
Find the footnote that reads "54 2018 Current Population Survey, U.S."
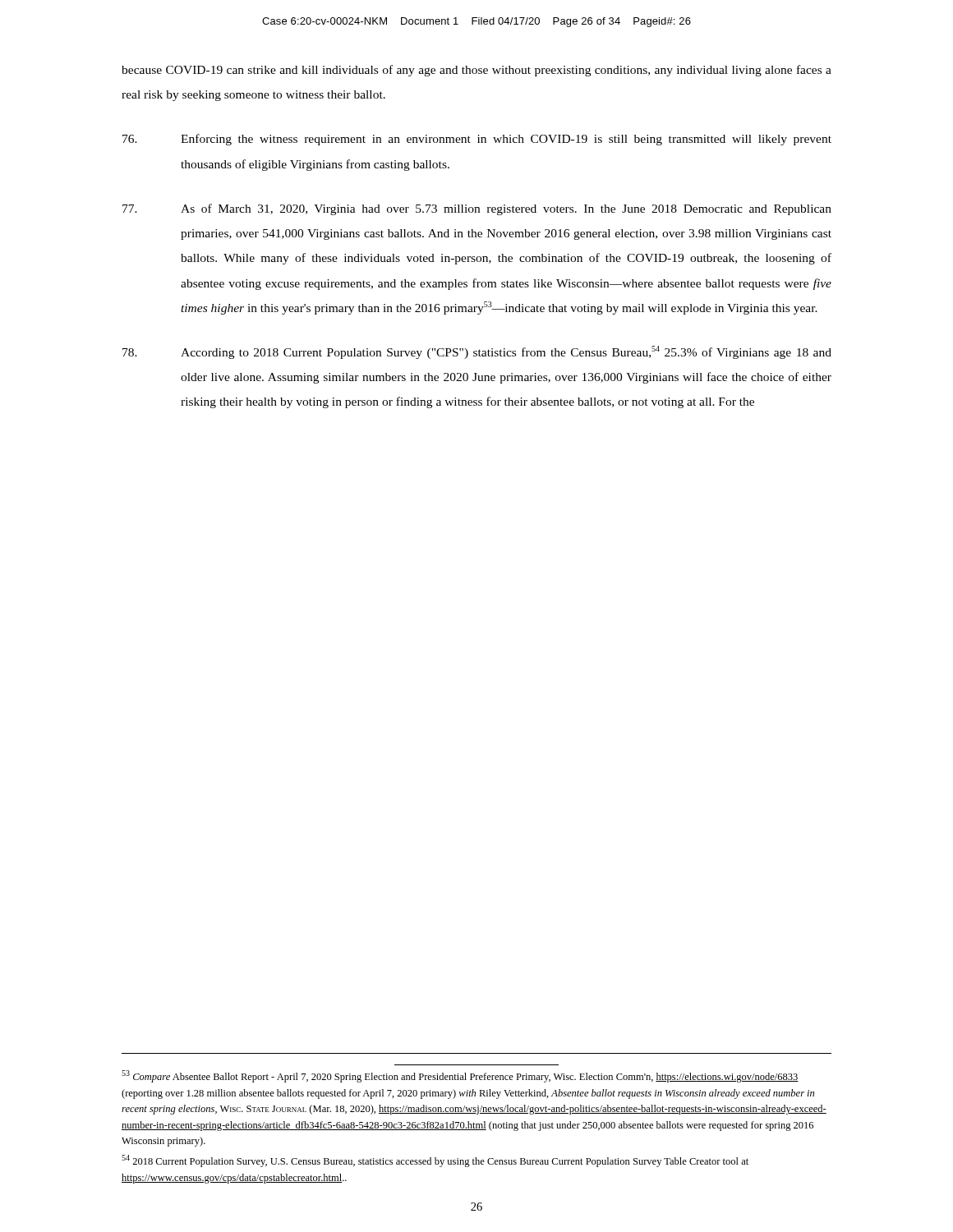point(435,1169)
